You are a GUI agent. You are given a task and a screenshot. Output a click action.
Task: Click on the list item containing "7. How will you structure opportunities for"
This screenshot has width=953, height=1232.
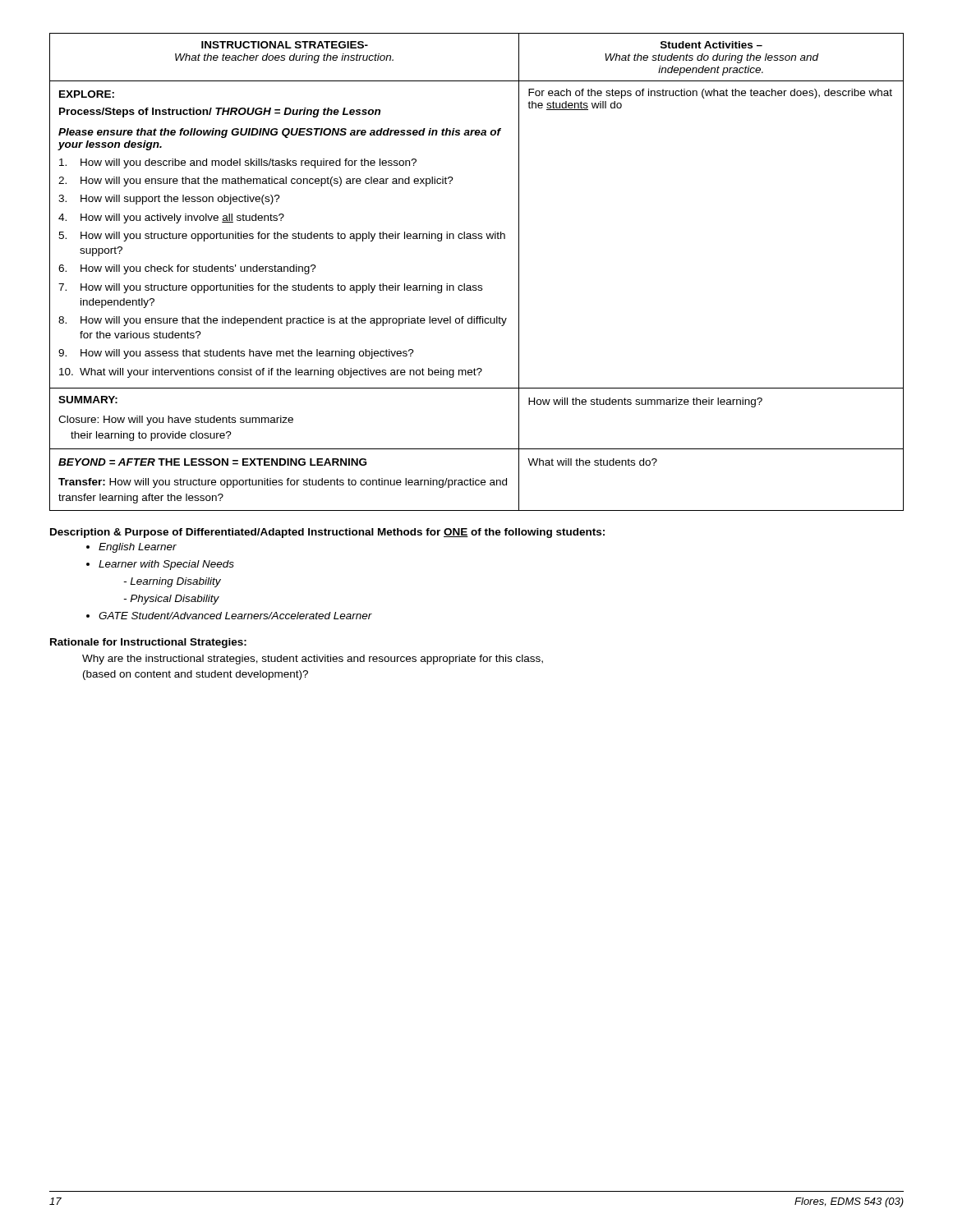point(284,295)
